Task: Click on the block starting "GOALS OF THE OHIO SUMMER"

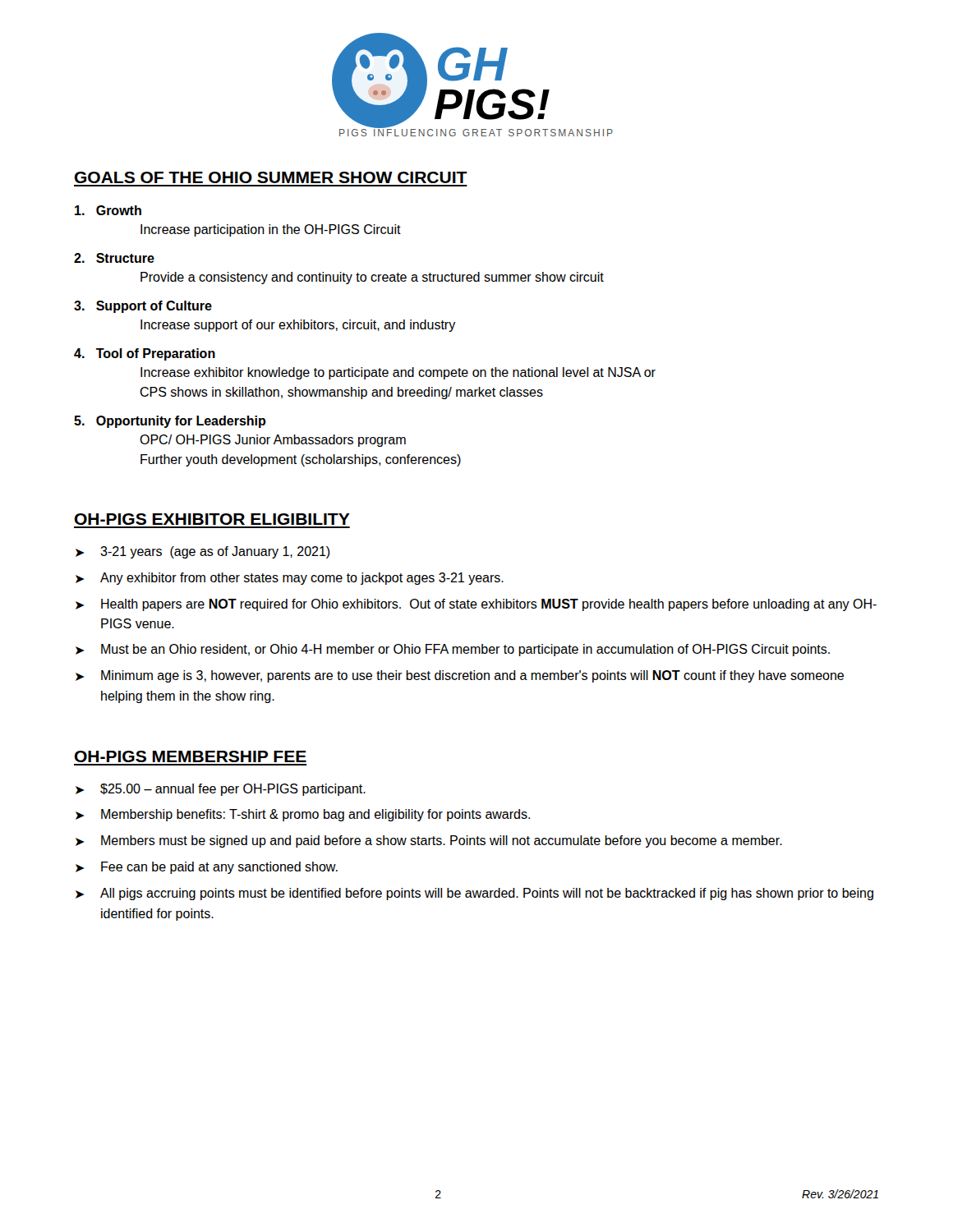Action: 270,177
